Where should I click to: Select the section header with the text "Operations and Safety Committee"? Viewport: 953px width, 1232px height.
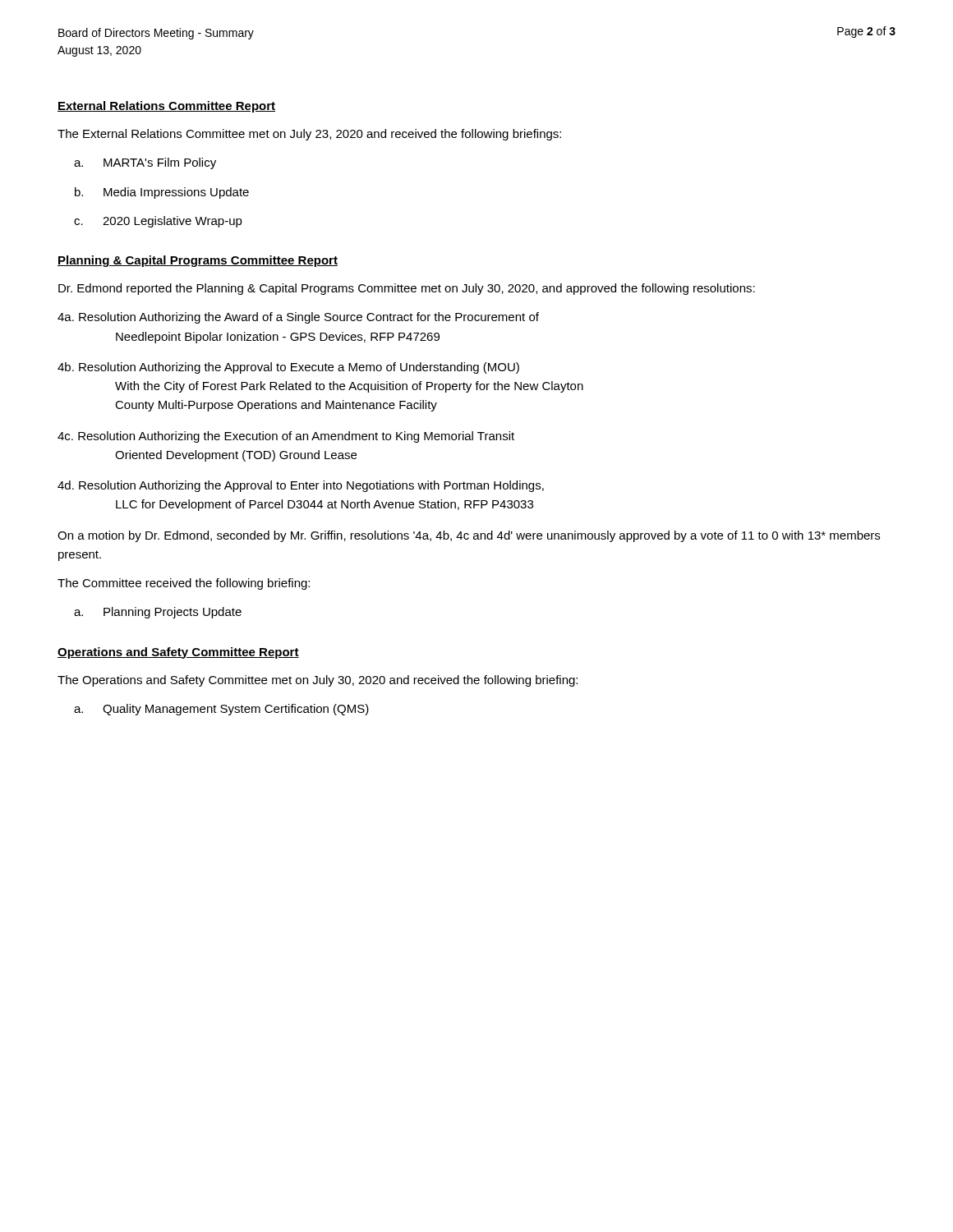point(178,651)
